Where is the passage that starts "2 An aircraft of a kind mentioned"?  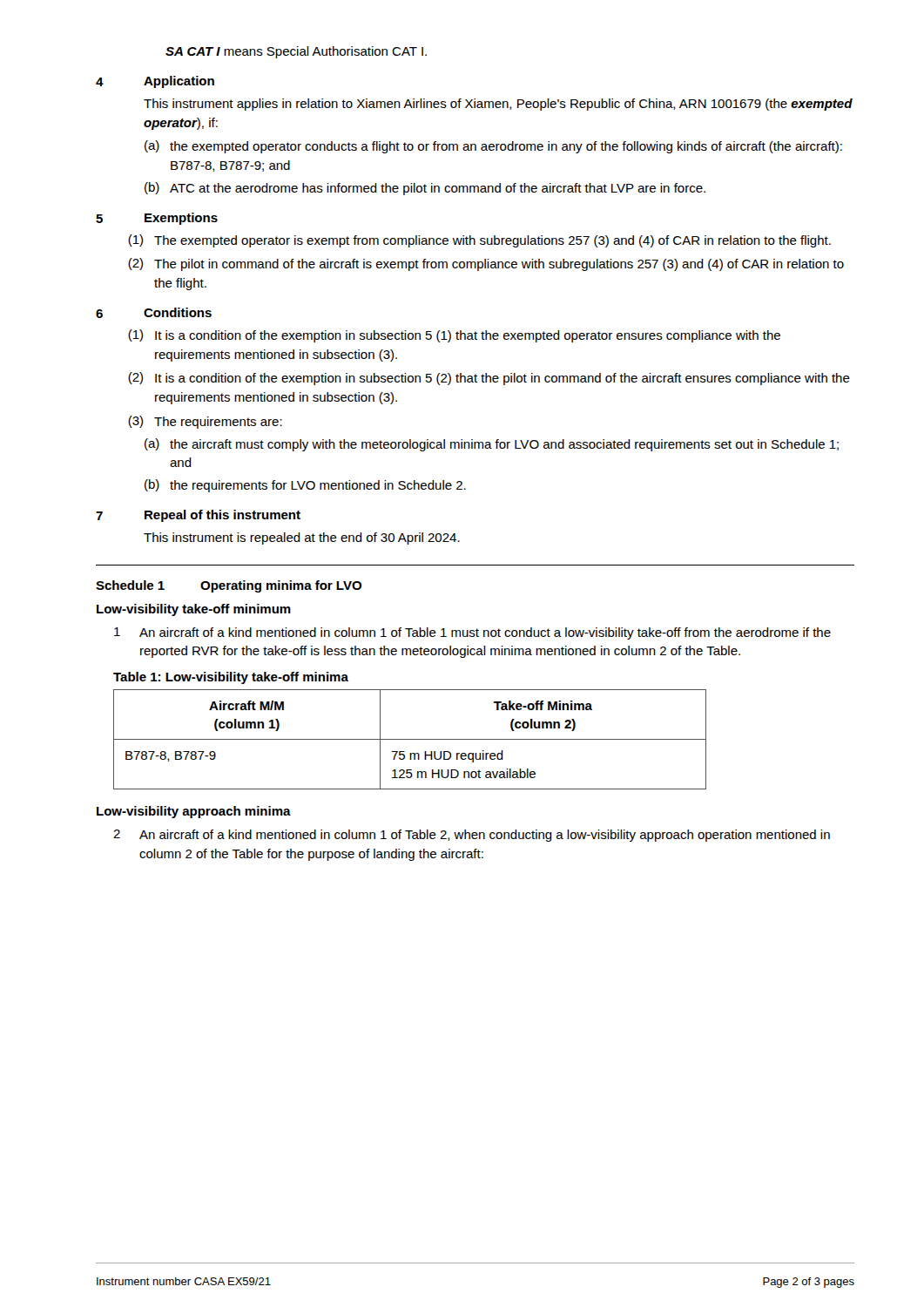pos(484,844)
